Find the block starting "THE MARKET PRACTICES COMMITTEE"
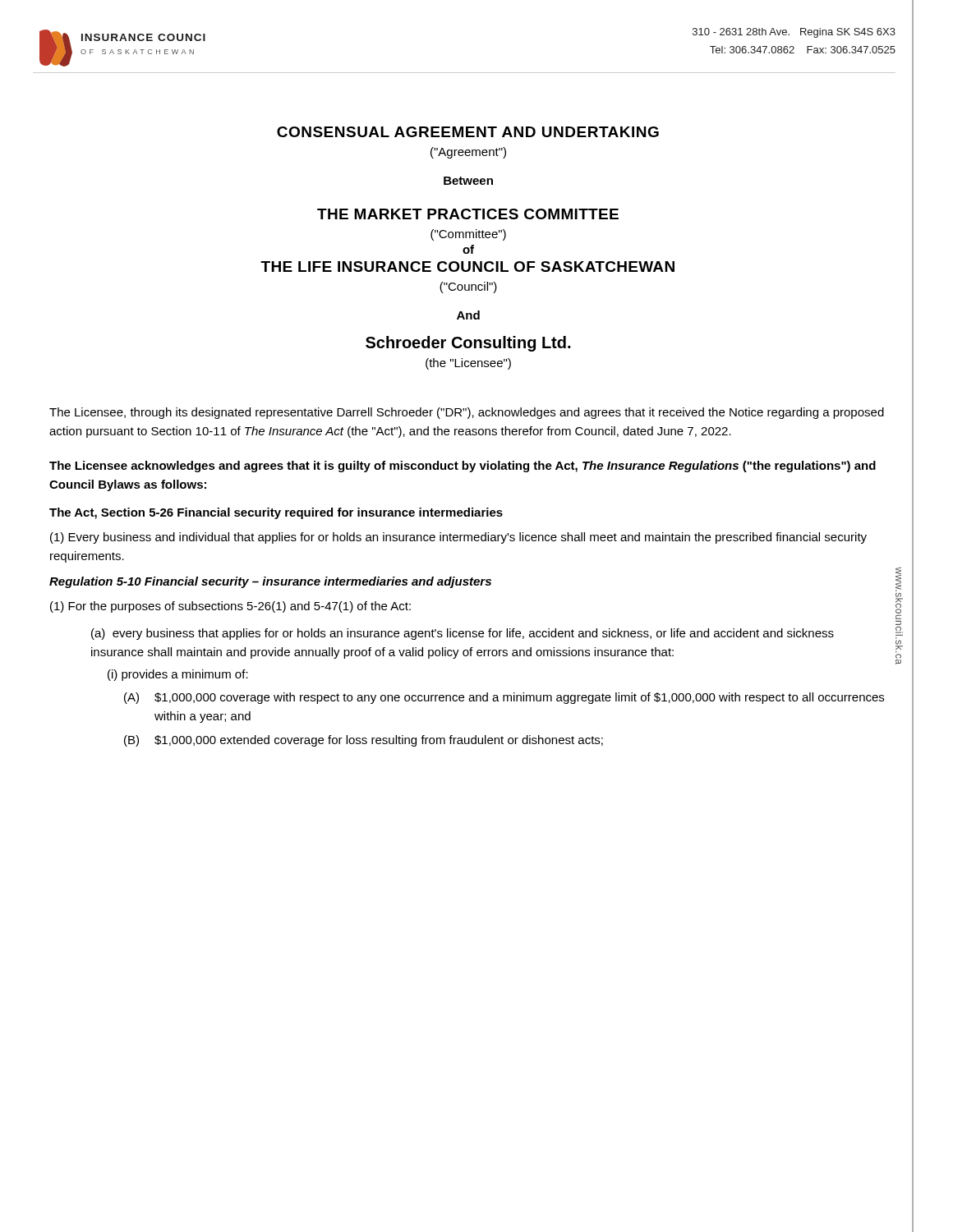The image size is (953, 1232). 468,214
